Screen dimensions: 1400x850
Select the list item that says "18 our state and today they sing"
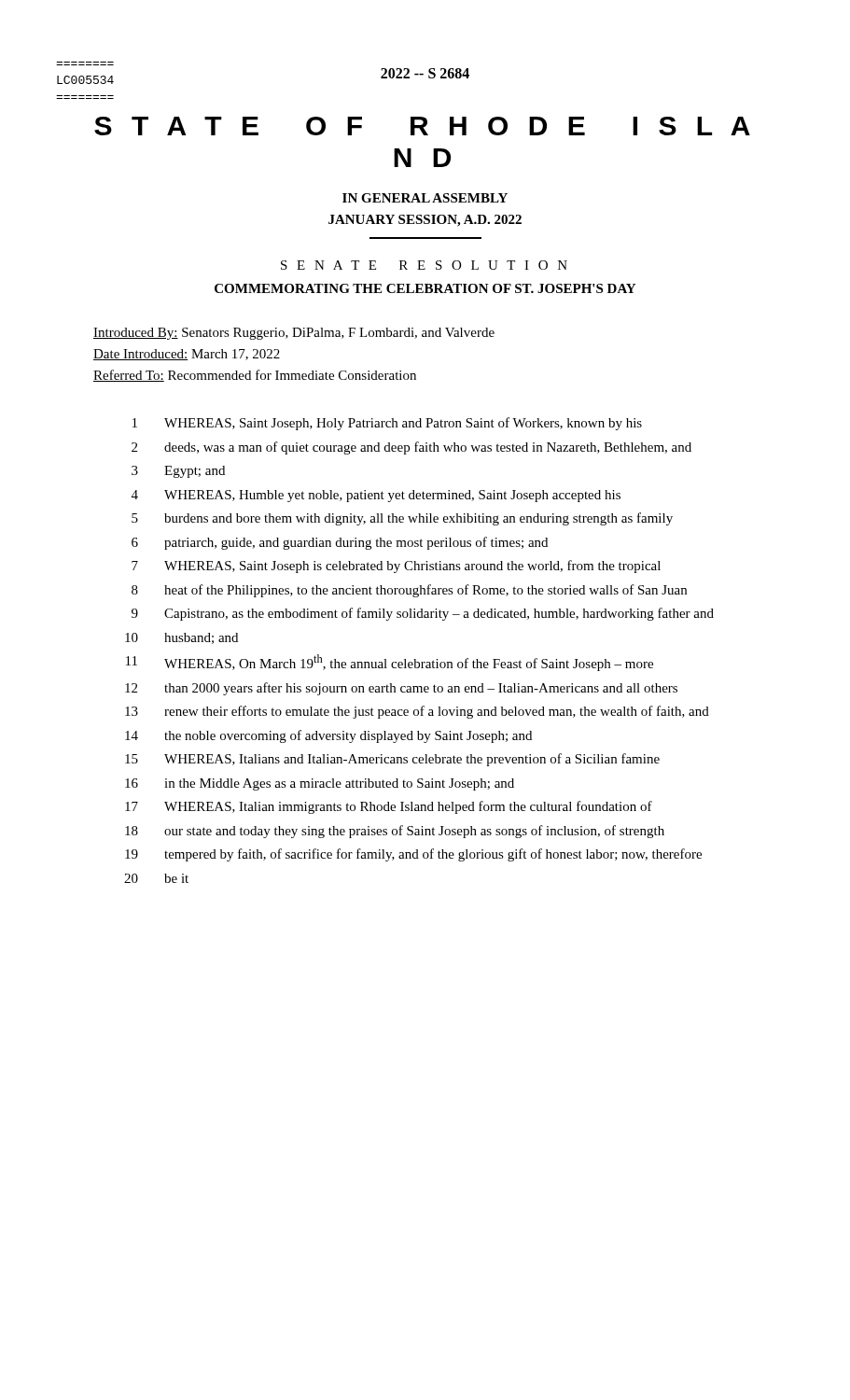point(425,831)
